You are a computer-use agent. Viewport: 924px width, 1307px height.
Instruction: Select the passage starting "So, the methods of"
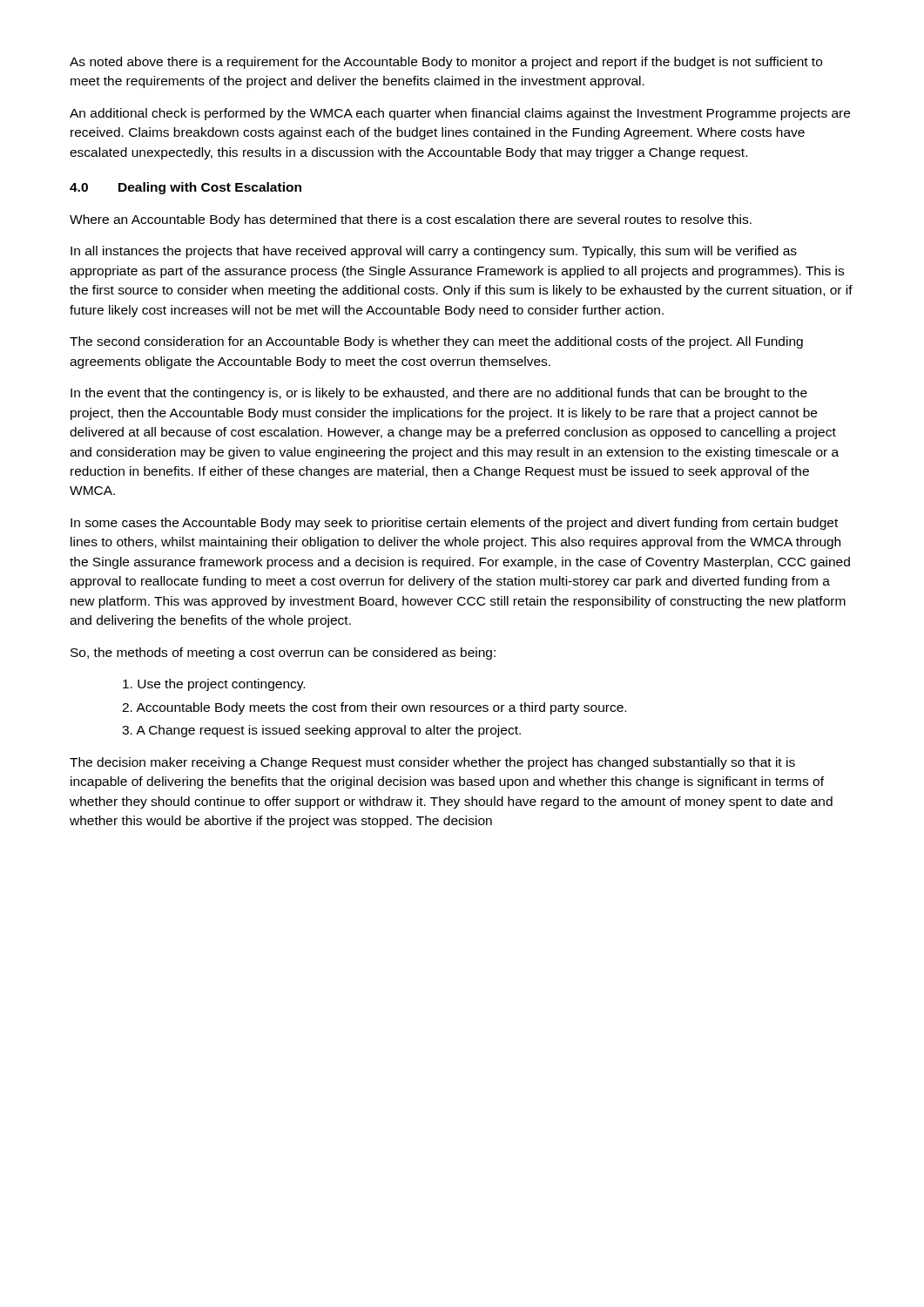[x=283, y=652]
